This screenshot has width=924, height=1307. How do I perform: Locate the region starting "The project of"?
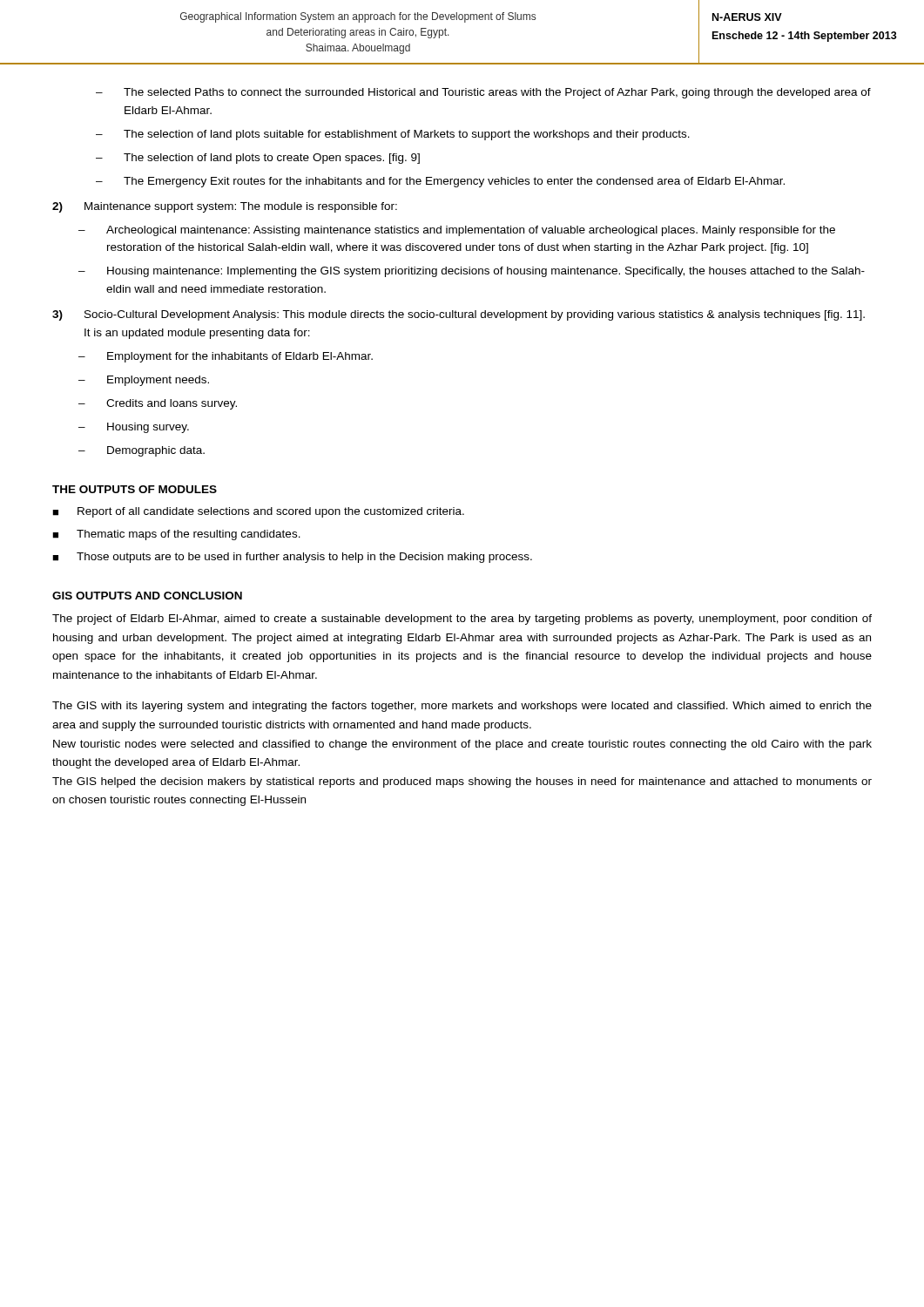point(462,647)
